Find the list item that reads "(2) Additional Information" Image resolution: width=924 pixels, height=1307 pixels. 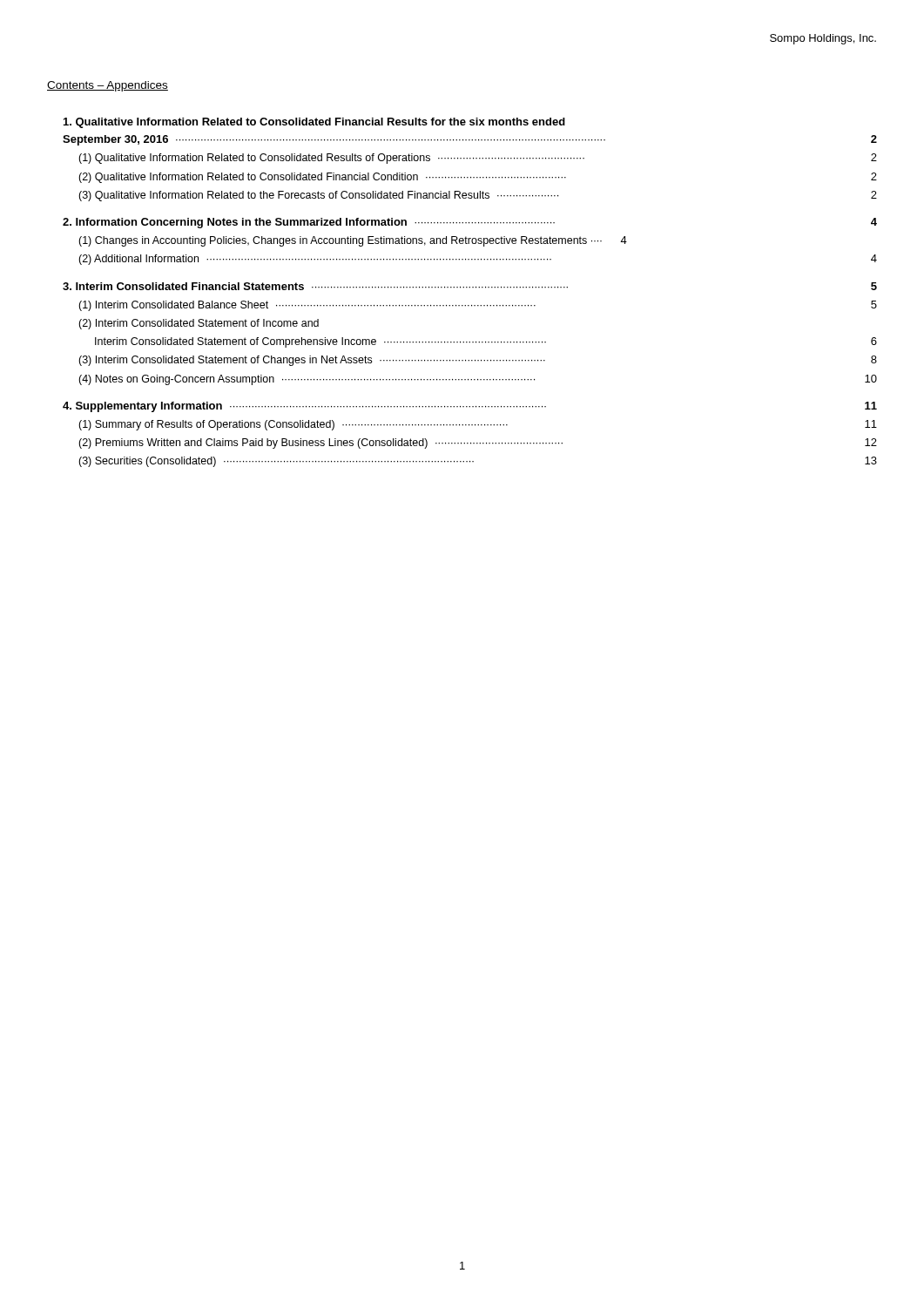click(x=470, y=259)
